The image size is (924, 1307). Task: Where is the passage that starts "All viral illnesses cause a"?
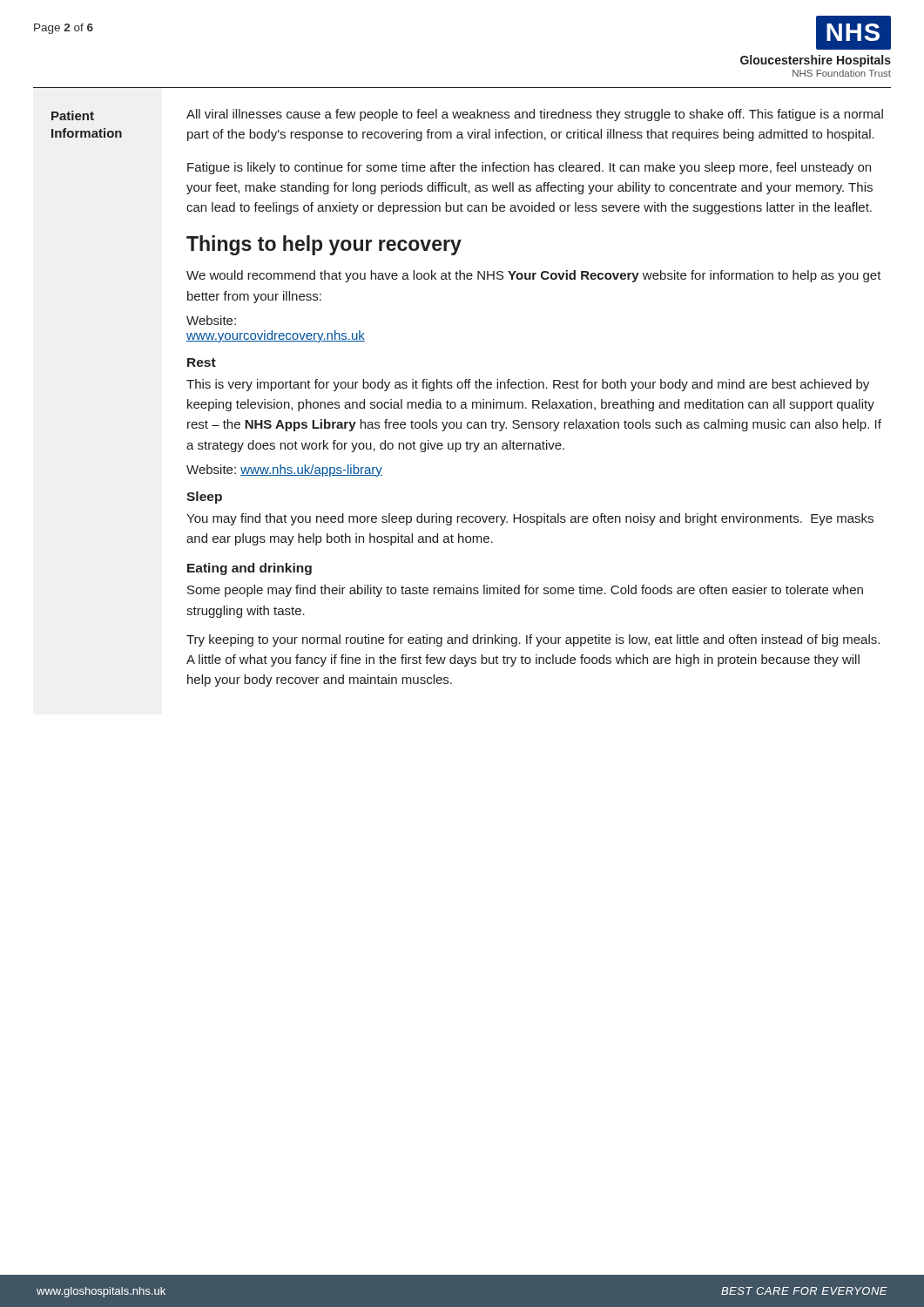coord(535,124)
